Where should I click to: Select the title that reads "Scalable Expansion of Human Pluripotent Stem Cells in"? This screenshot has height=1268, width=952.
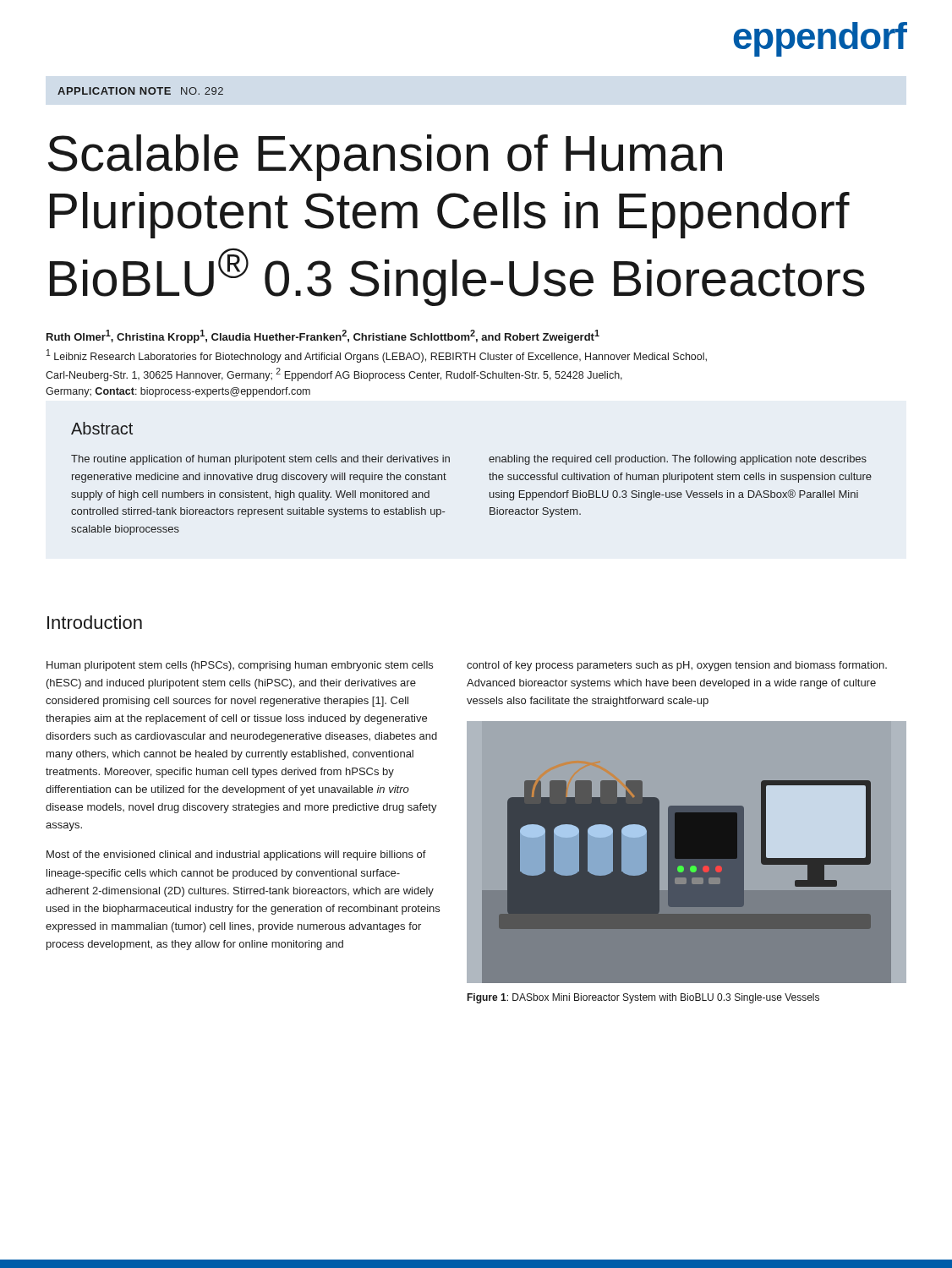pyautogui.click(x=476, y=216)
